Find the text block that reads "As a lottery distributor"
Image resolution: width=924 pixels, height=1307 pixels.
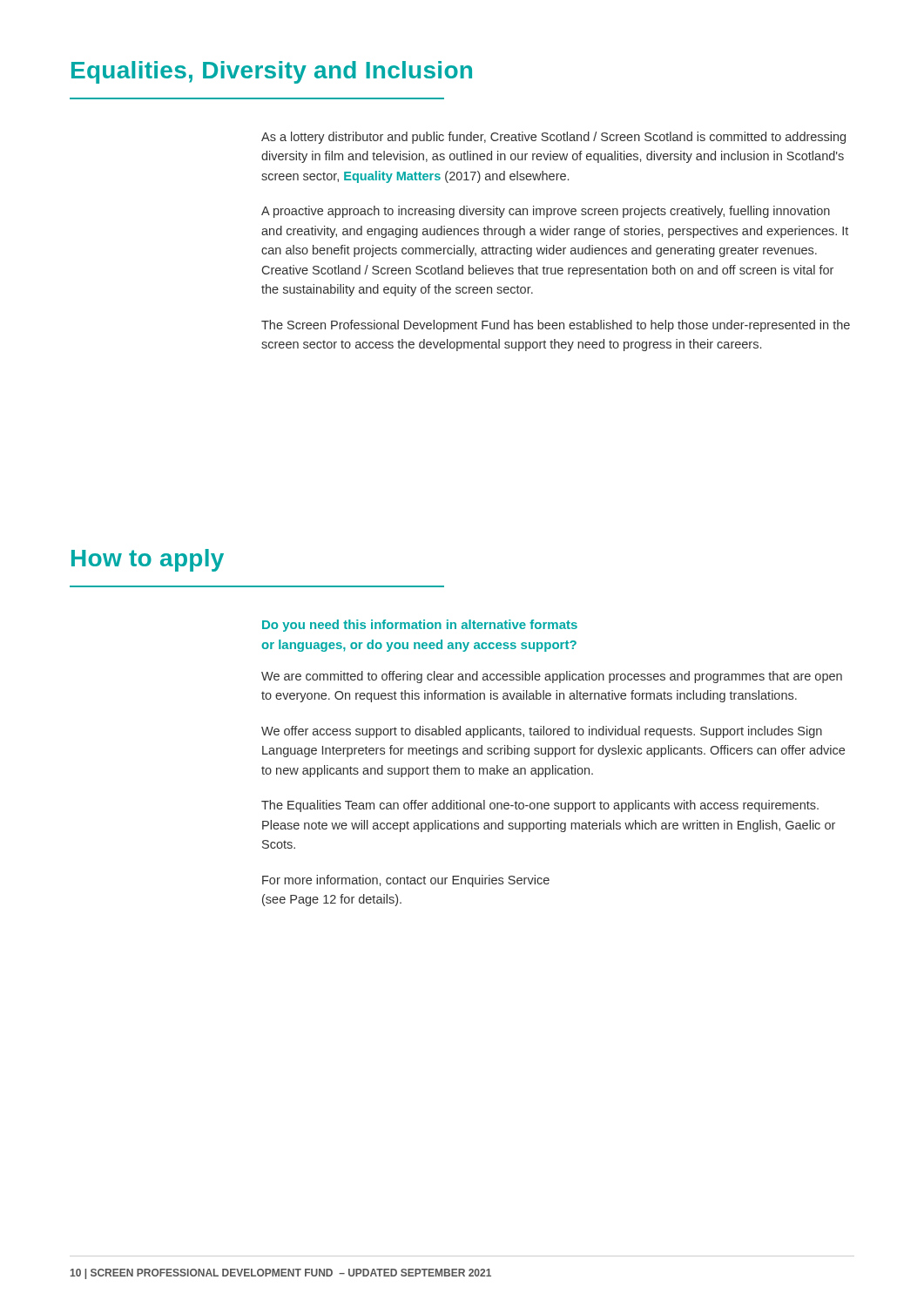click(x=554, y=156)
